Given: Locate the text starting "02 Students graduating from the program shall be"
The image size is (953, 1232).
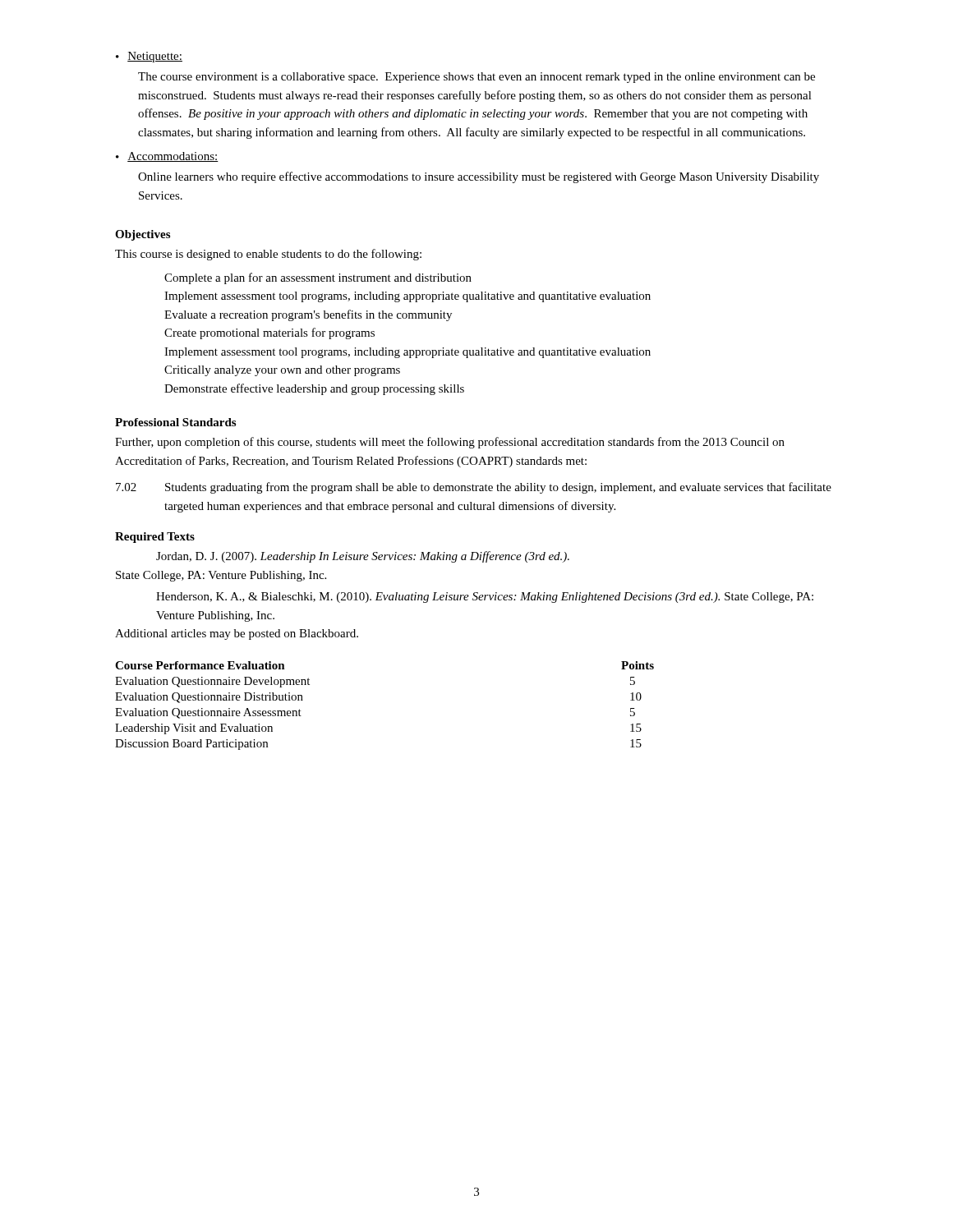Looking at the screenshot, I should (x=476, y=496).
